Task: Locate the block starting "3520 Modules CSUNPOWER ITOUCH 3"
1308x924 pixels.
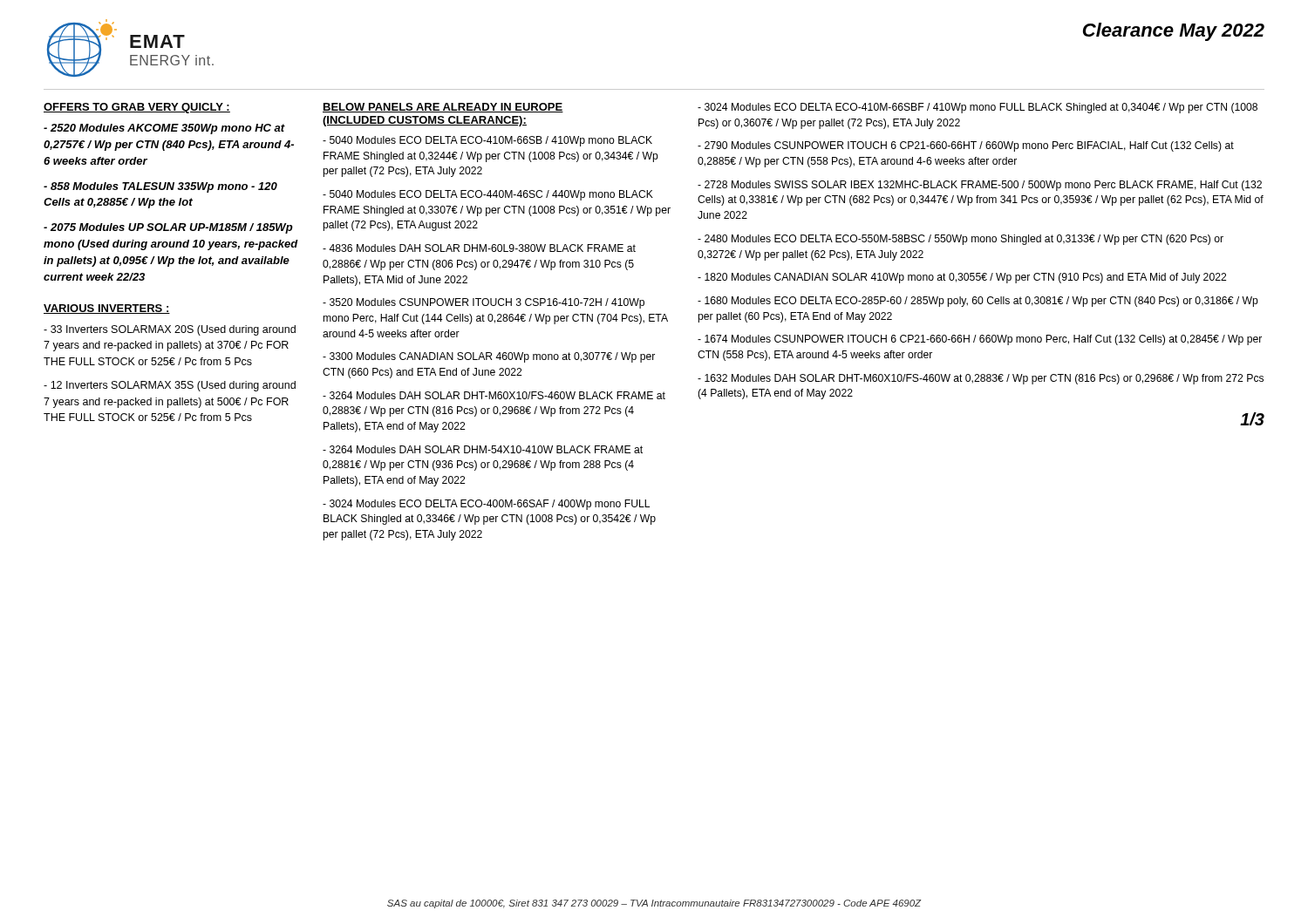Action: 495,318
